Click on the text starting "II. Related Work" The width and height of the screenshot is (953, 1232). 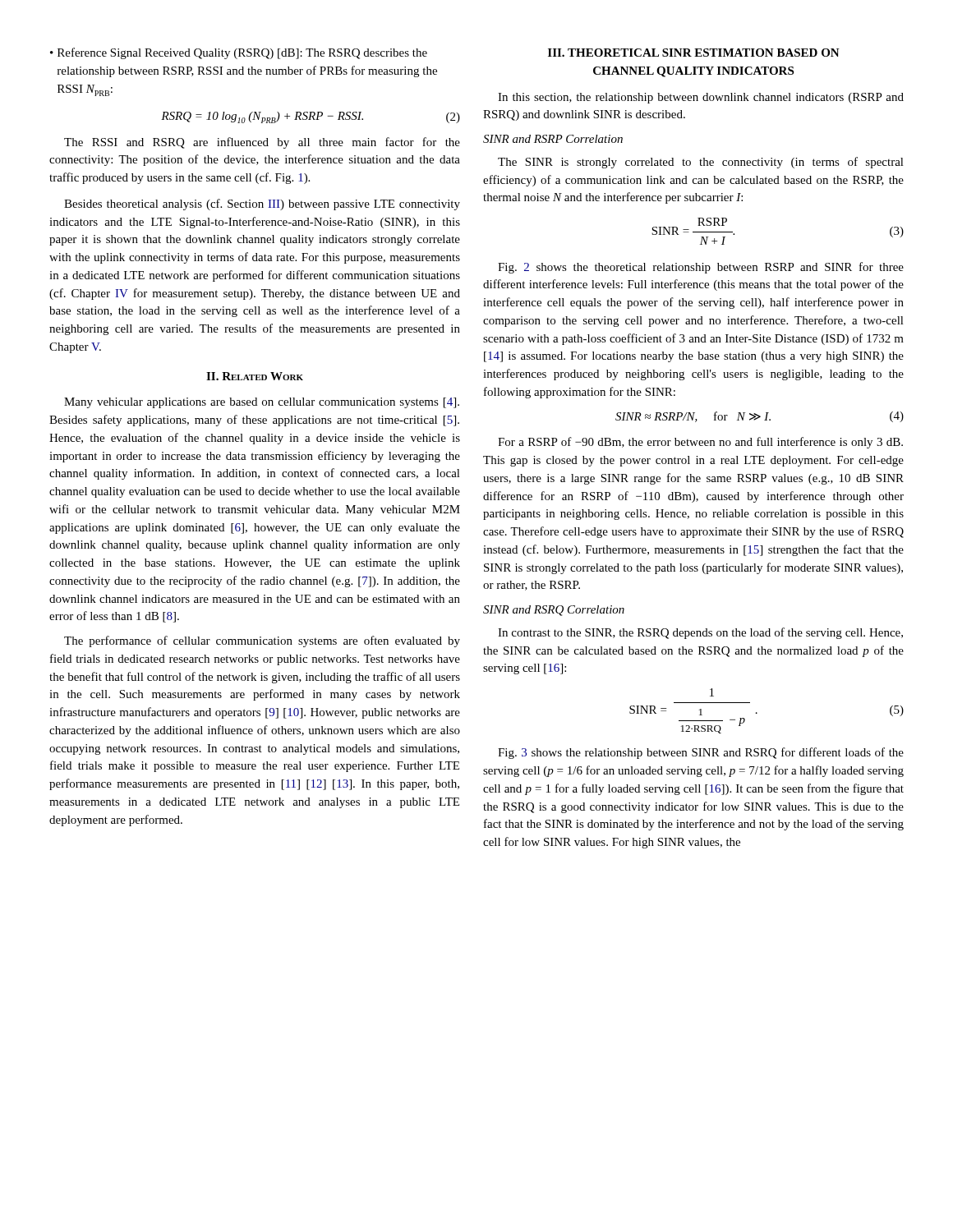pos(255,376)
